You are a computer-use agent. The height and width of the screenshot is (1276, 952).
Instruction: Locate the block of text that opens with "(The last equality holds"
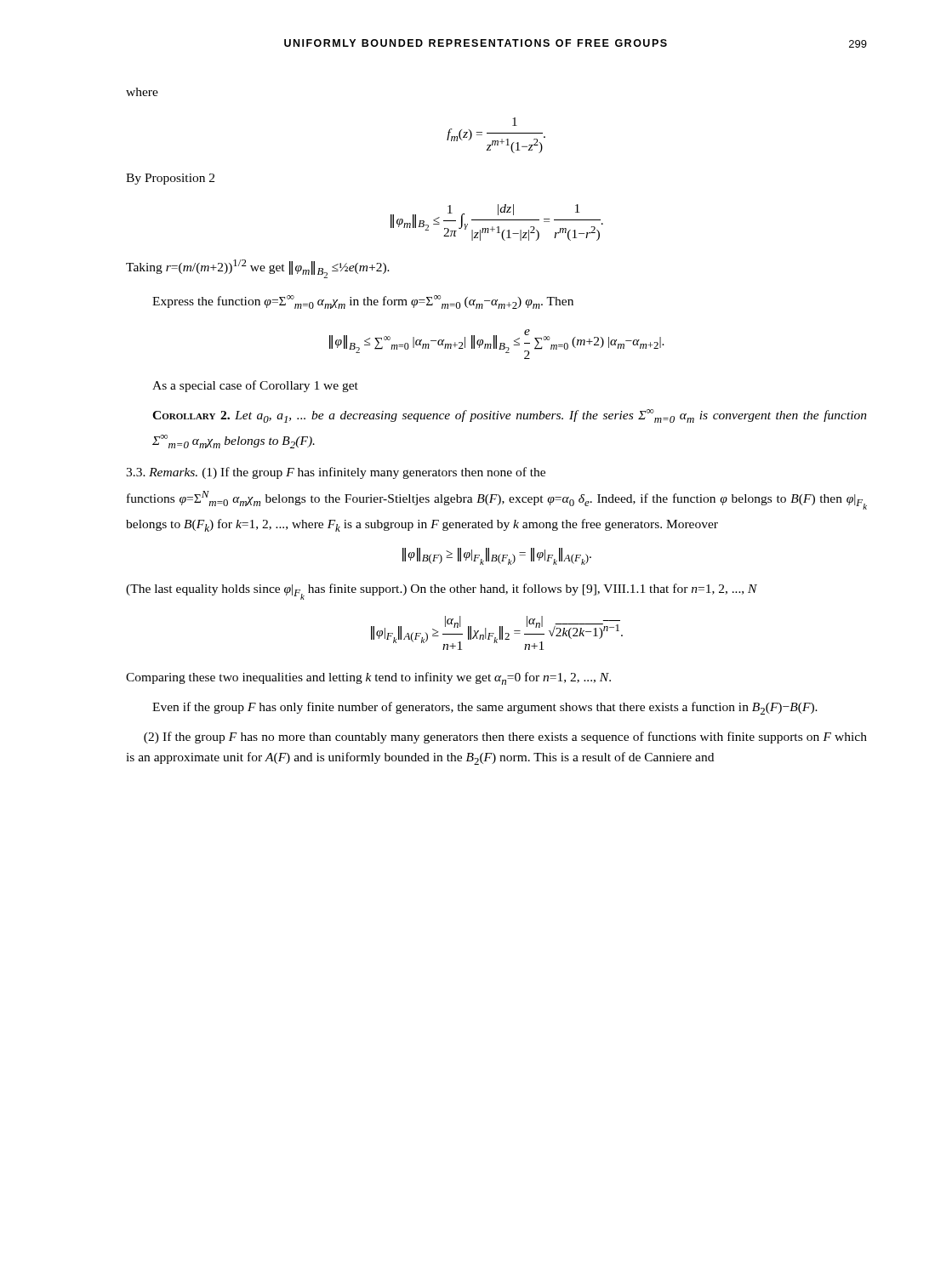click(x=441, y=591)
